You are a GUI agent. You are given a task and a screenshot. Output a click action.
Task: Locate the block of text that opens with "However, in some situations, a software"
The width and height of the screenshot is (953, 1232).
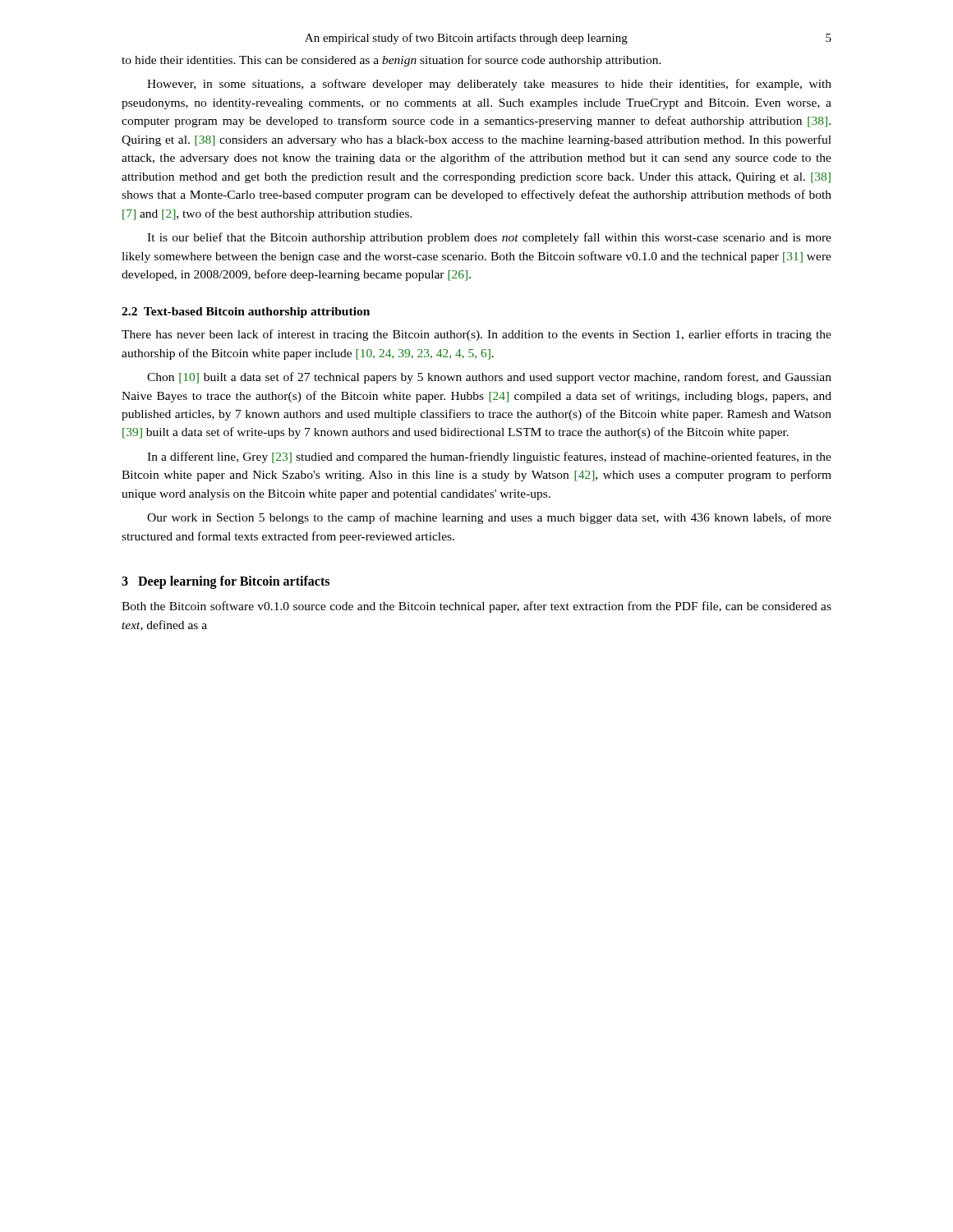[476, 149]
